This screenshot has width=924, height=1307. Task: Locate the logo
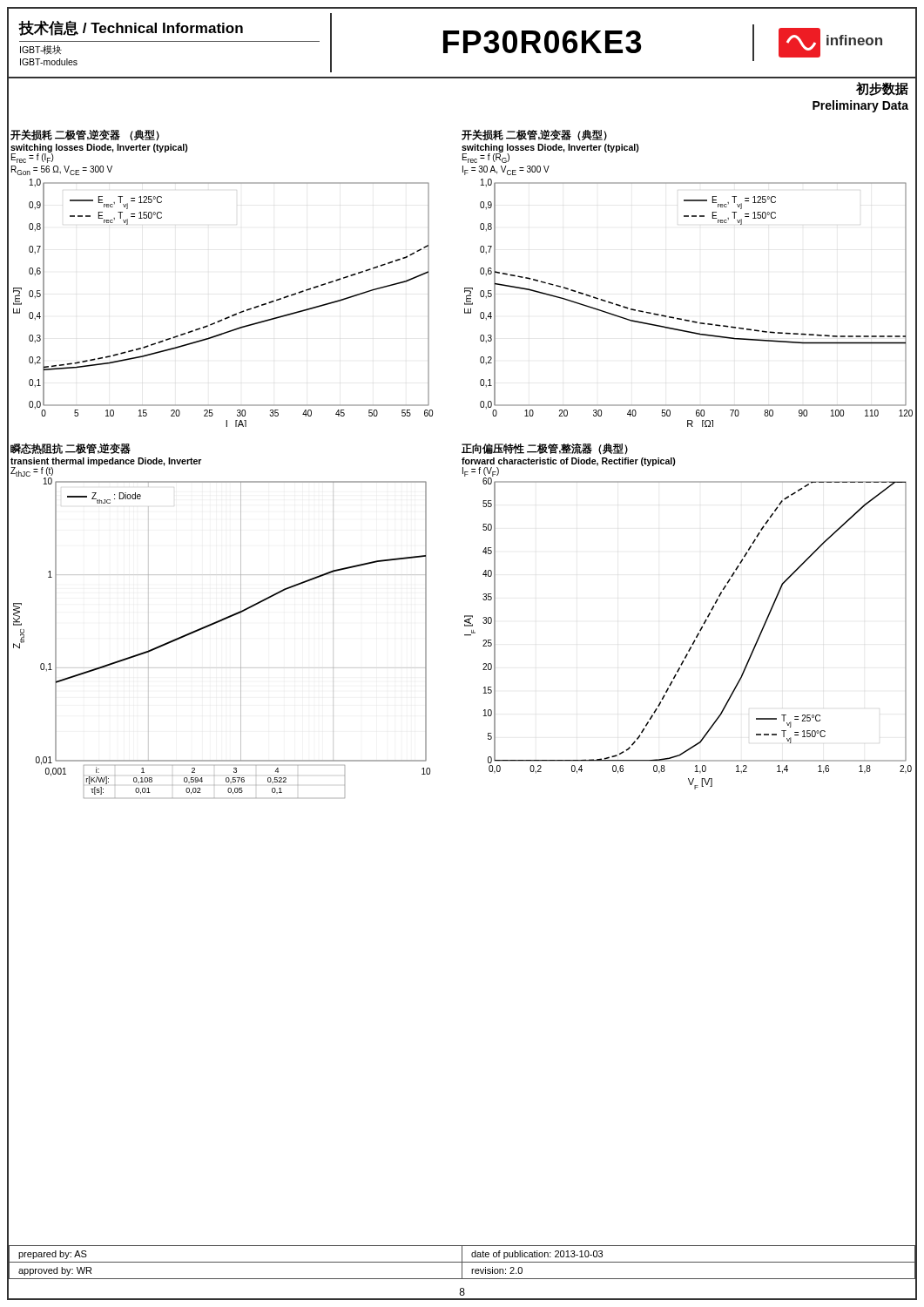[x=835, y=43]
